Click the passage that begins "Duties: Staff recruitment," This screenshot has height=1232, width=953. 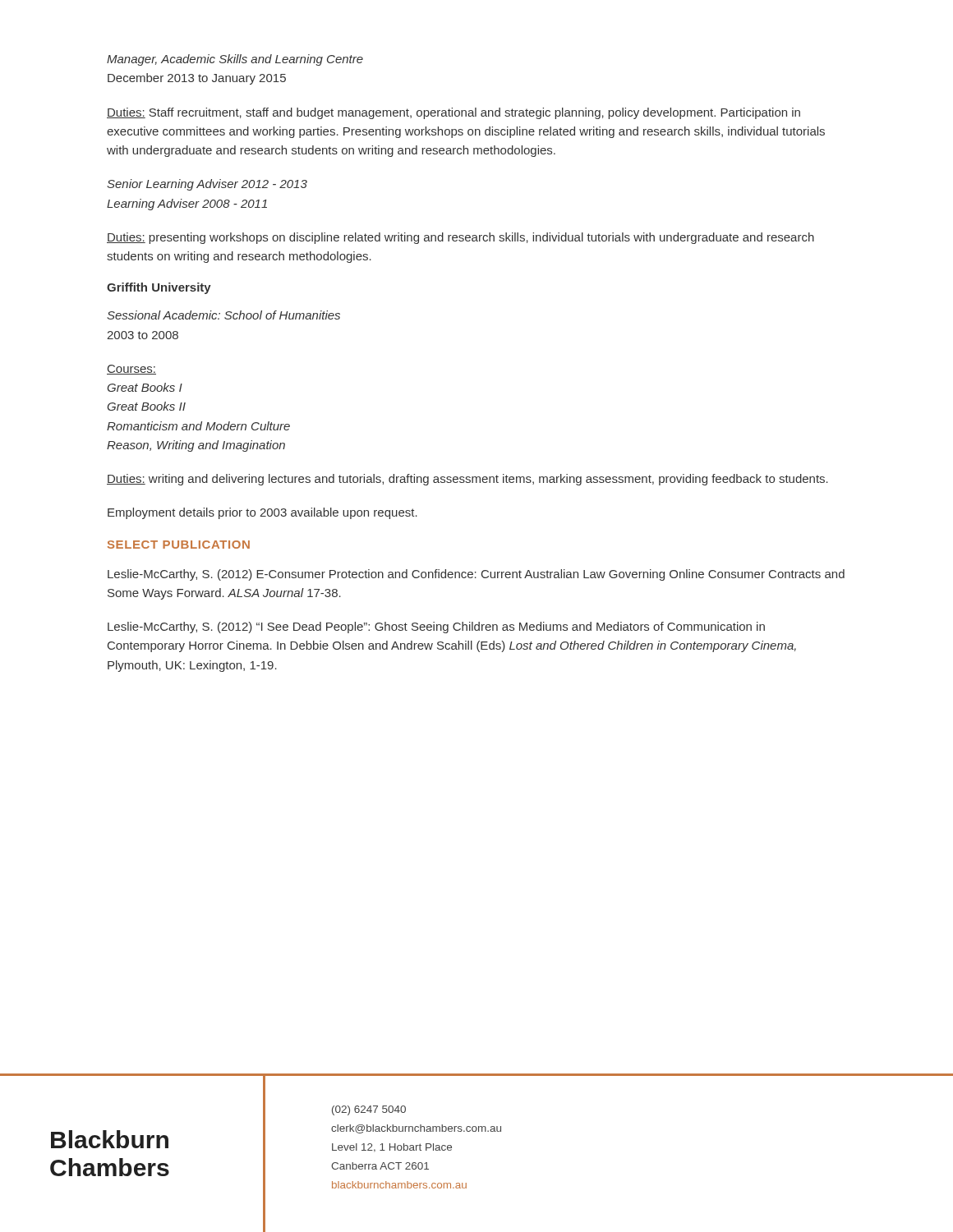[x=466, y=131]
